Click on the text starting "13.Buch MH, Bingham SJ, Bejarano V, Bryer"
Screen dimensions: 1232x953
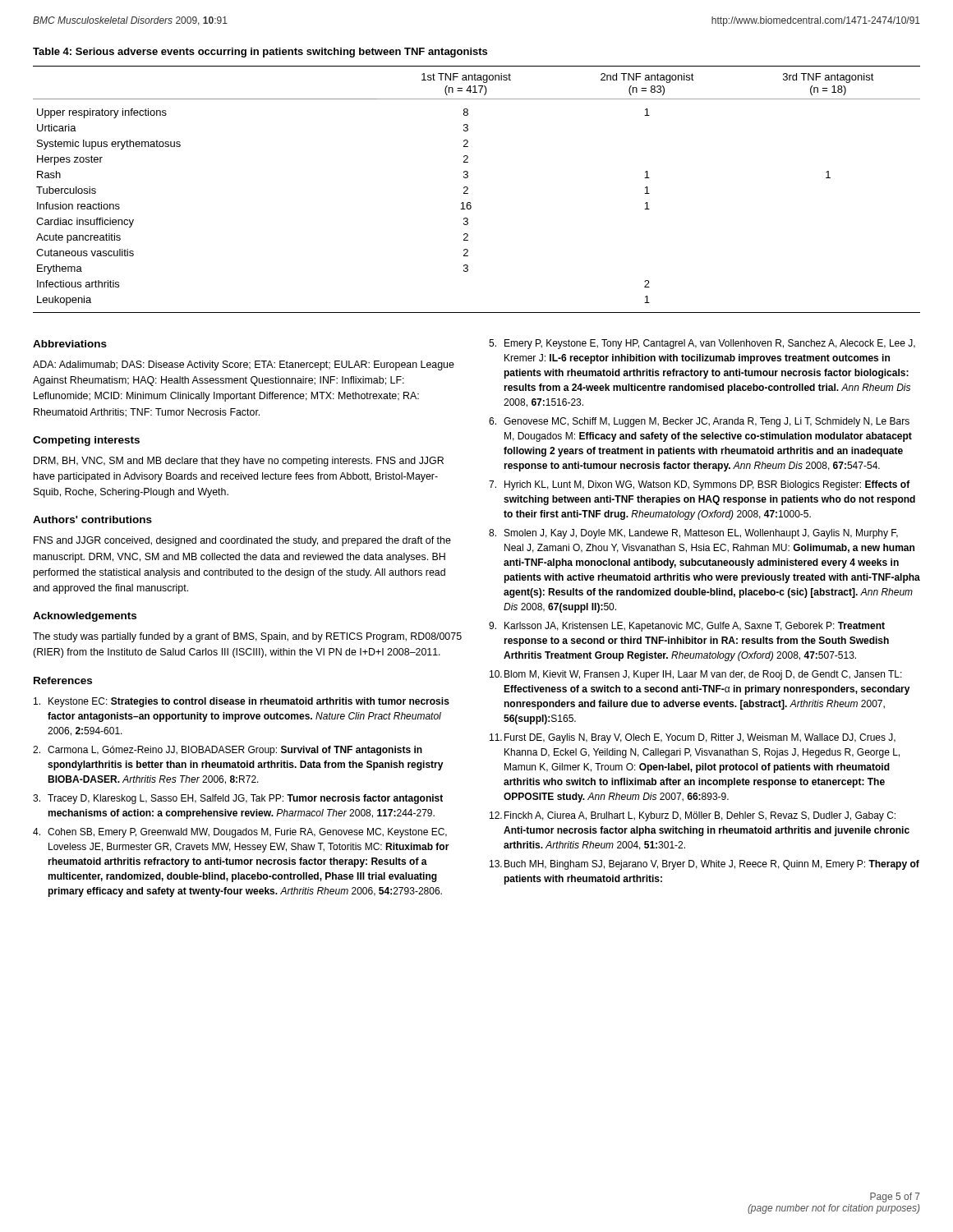[x=704, y=871]
